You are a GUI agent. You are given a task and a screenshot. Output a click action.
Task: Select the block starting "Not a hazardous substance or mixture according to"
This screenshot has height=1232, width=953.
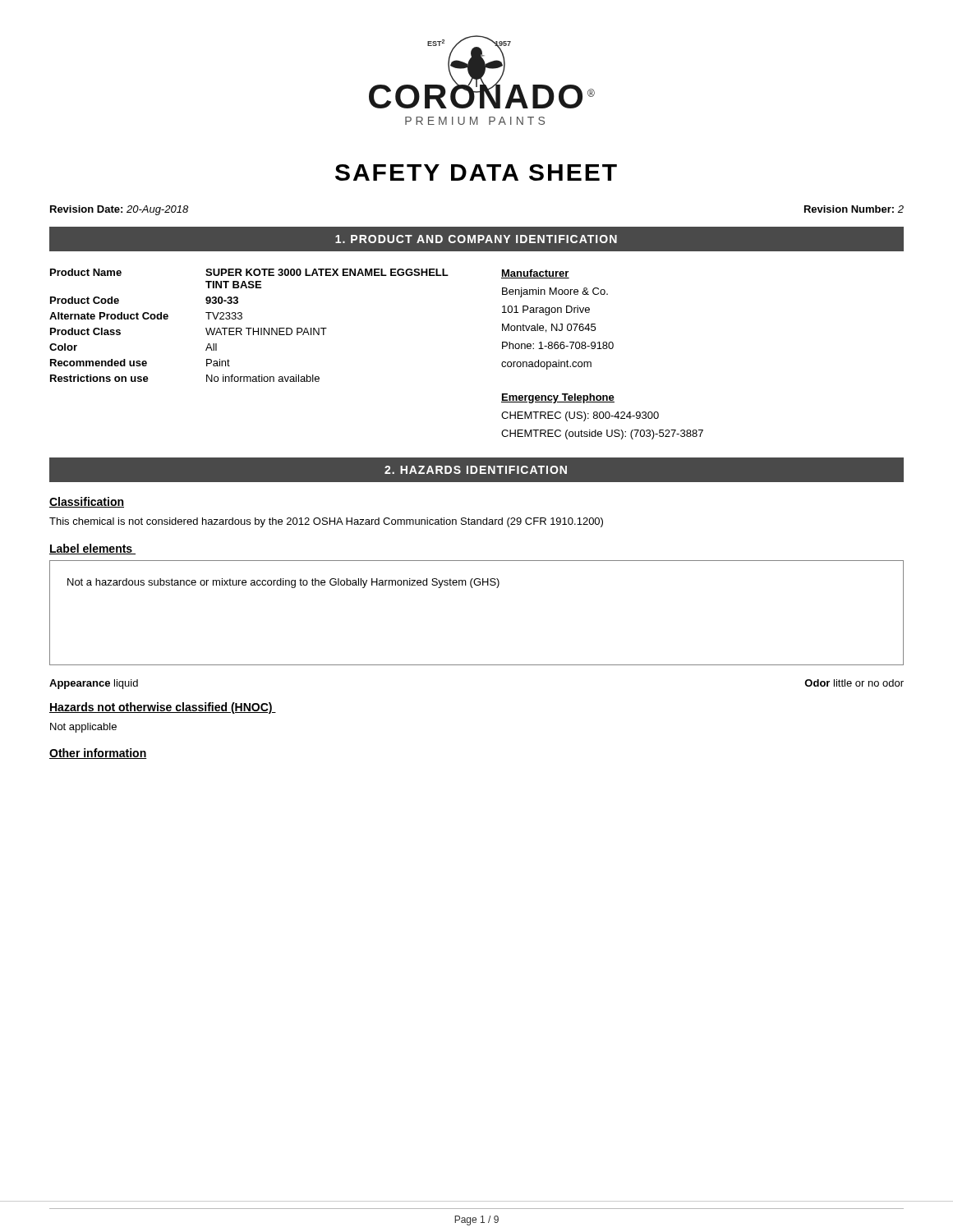tap(283, 582)
